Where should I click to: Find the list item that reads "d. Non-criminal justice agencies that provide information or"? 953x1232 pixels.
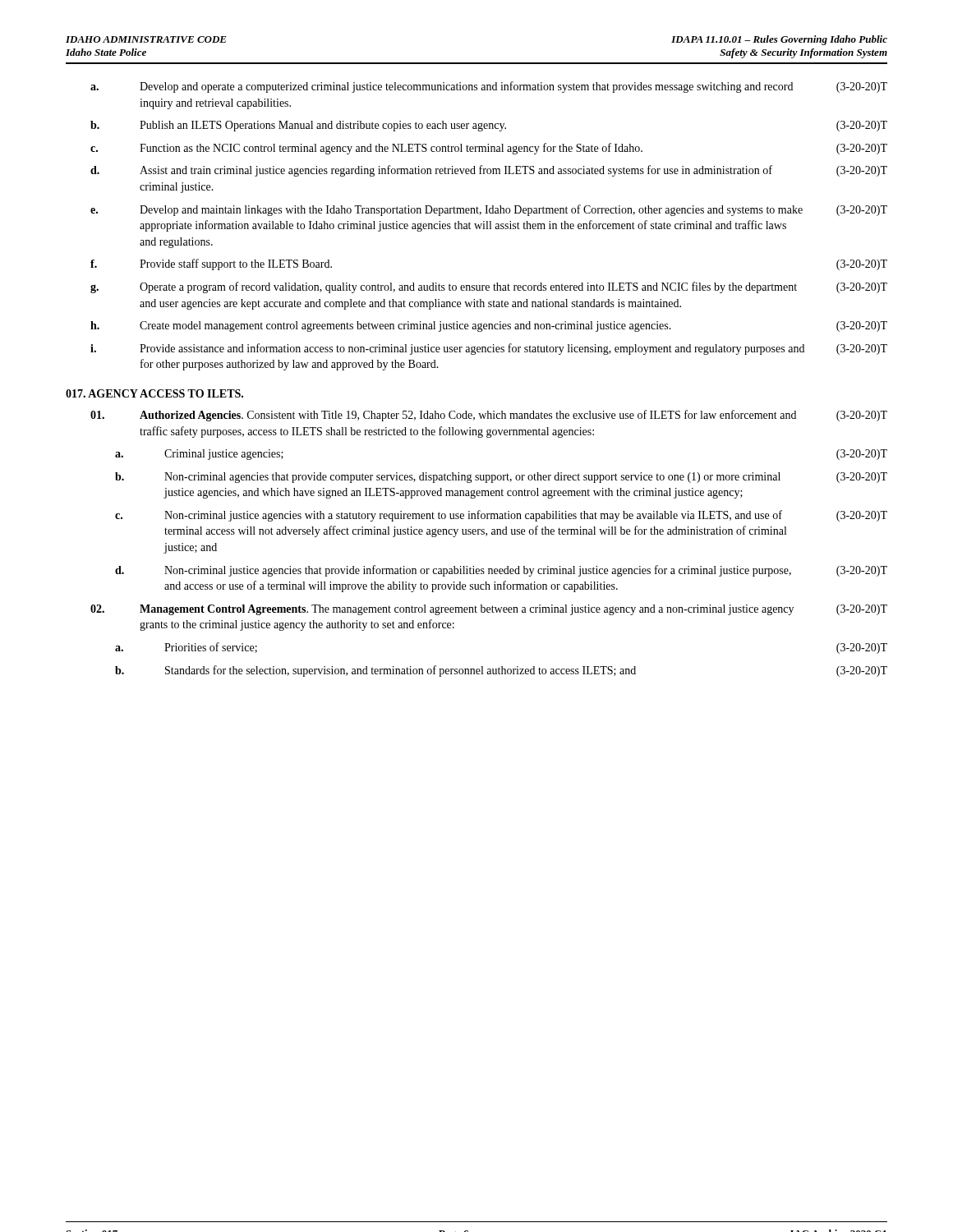[476, 578]
